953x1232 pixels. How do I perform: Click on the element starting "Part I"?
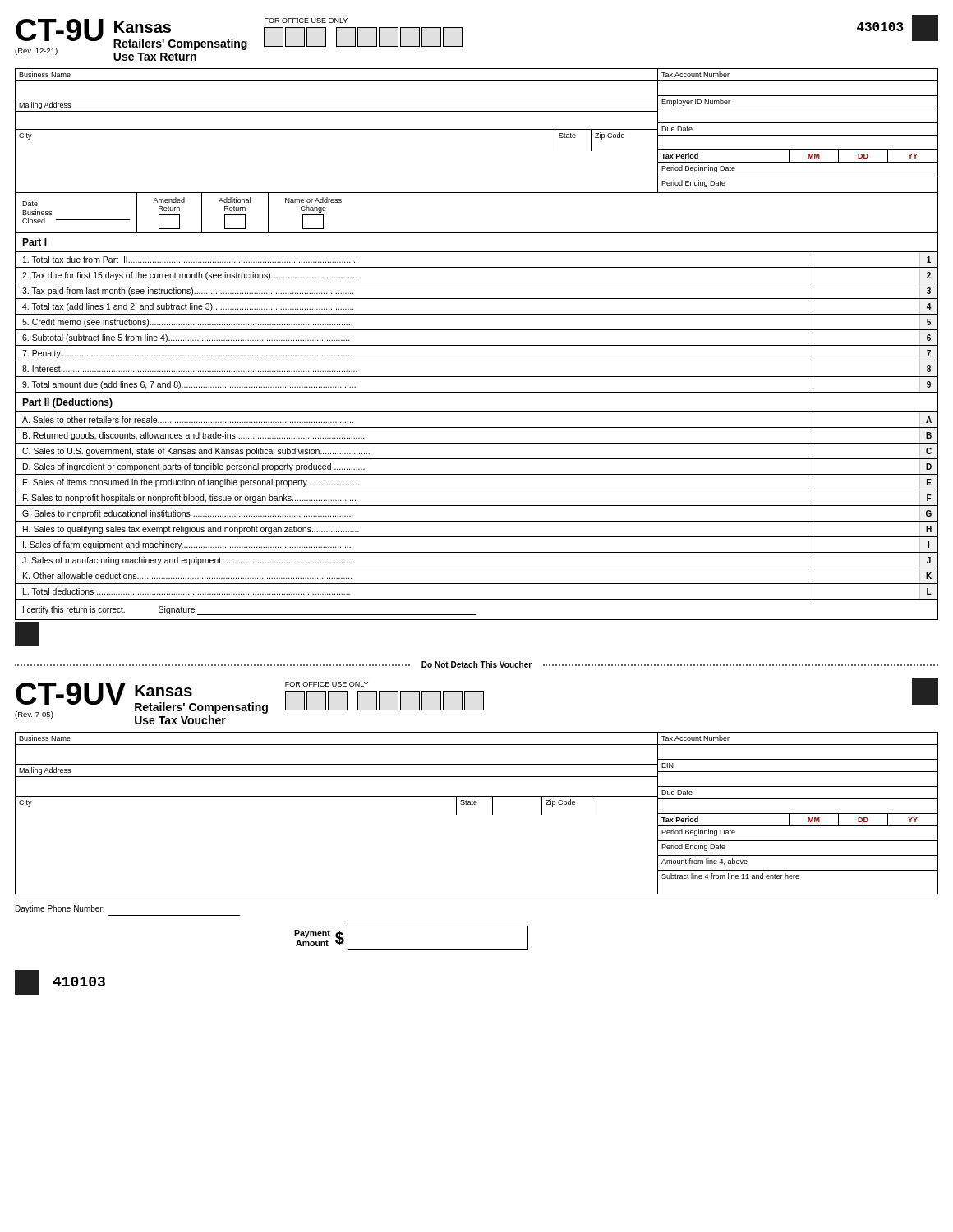coord(35,242)
